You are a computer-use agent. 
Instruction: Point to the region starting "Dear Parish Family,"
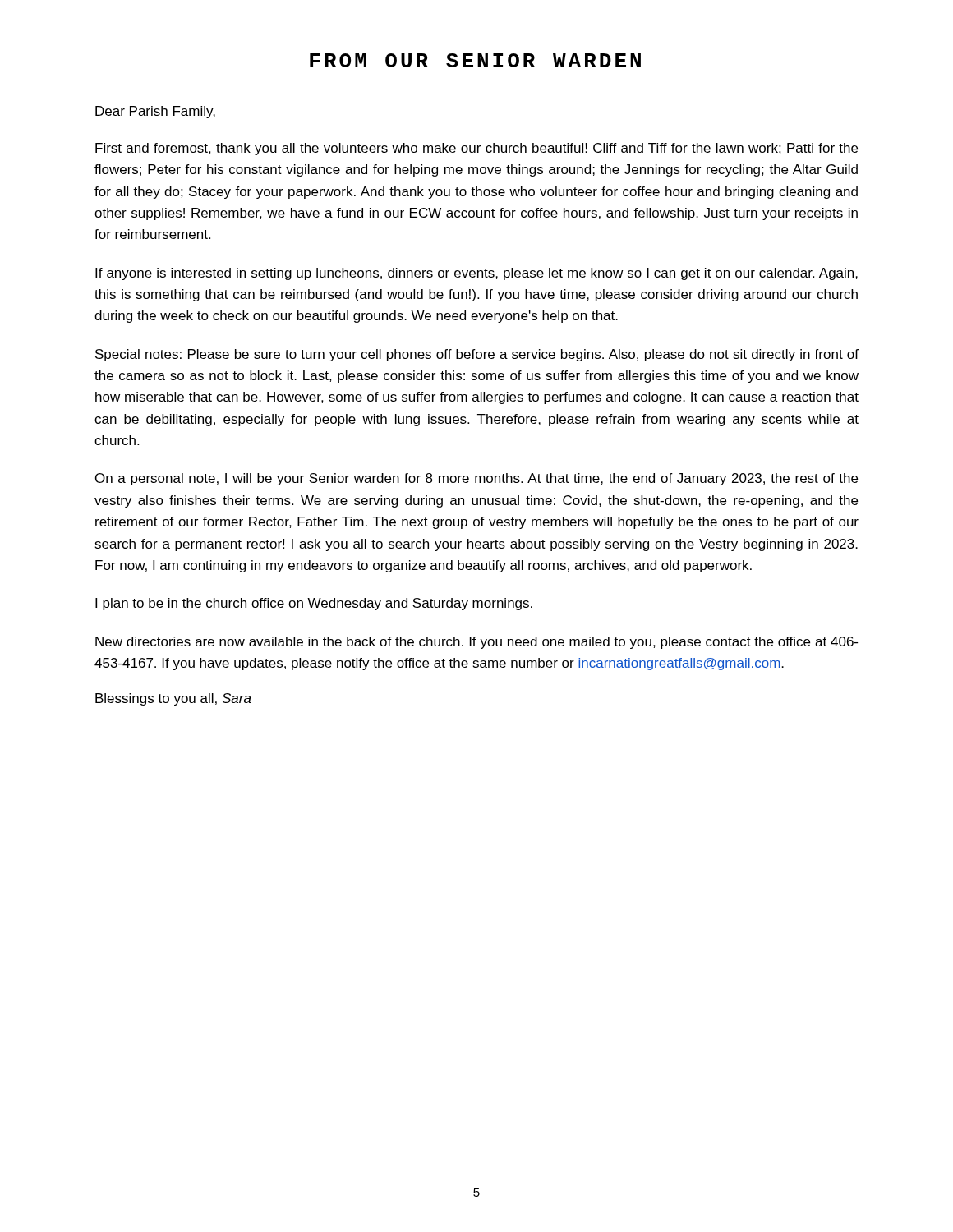(x=155, y=111)
